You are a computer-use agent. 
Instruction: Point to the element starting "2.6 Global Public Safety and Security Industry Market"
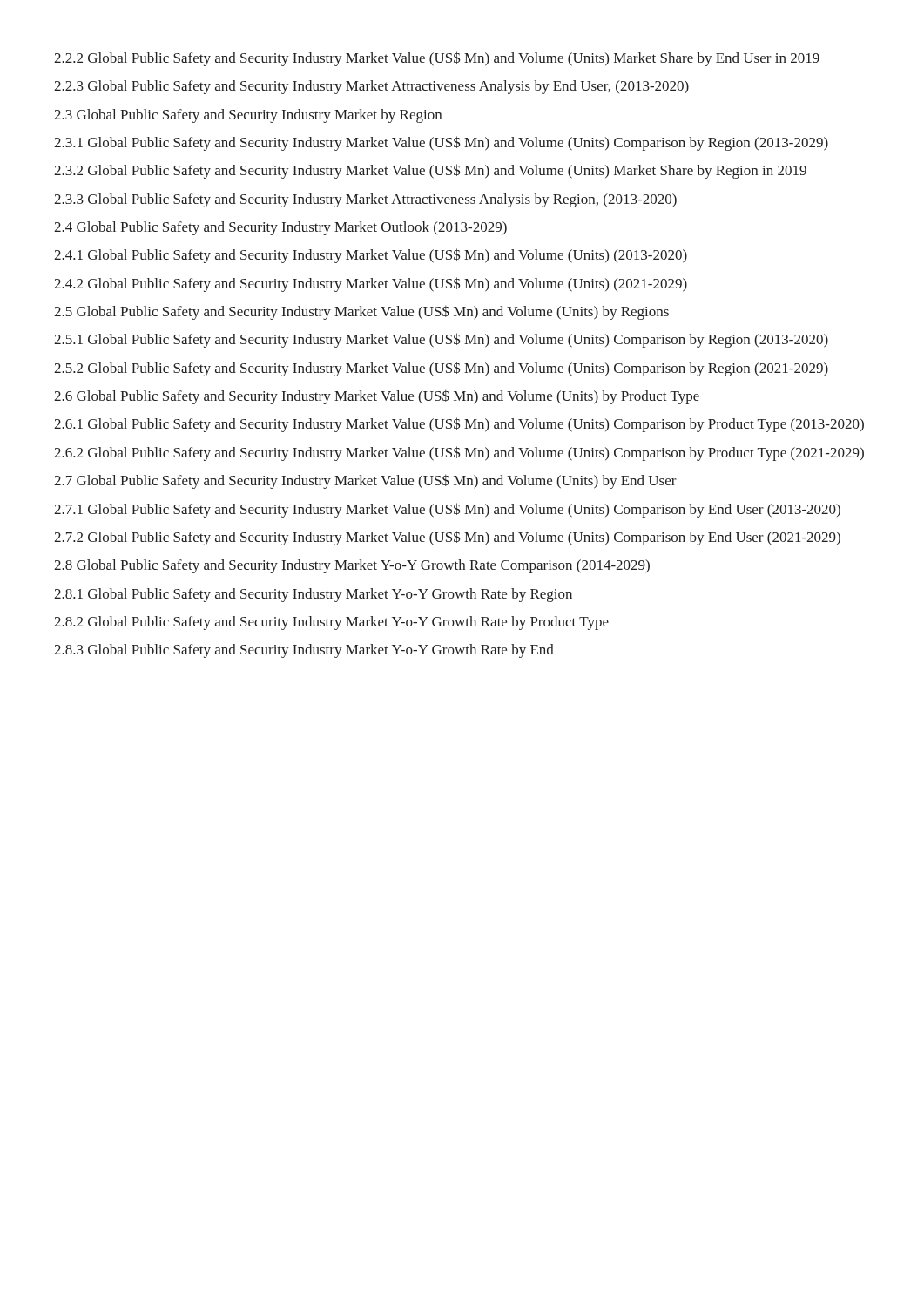click(377, 396)
